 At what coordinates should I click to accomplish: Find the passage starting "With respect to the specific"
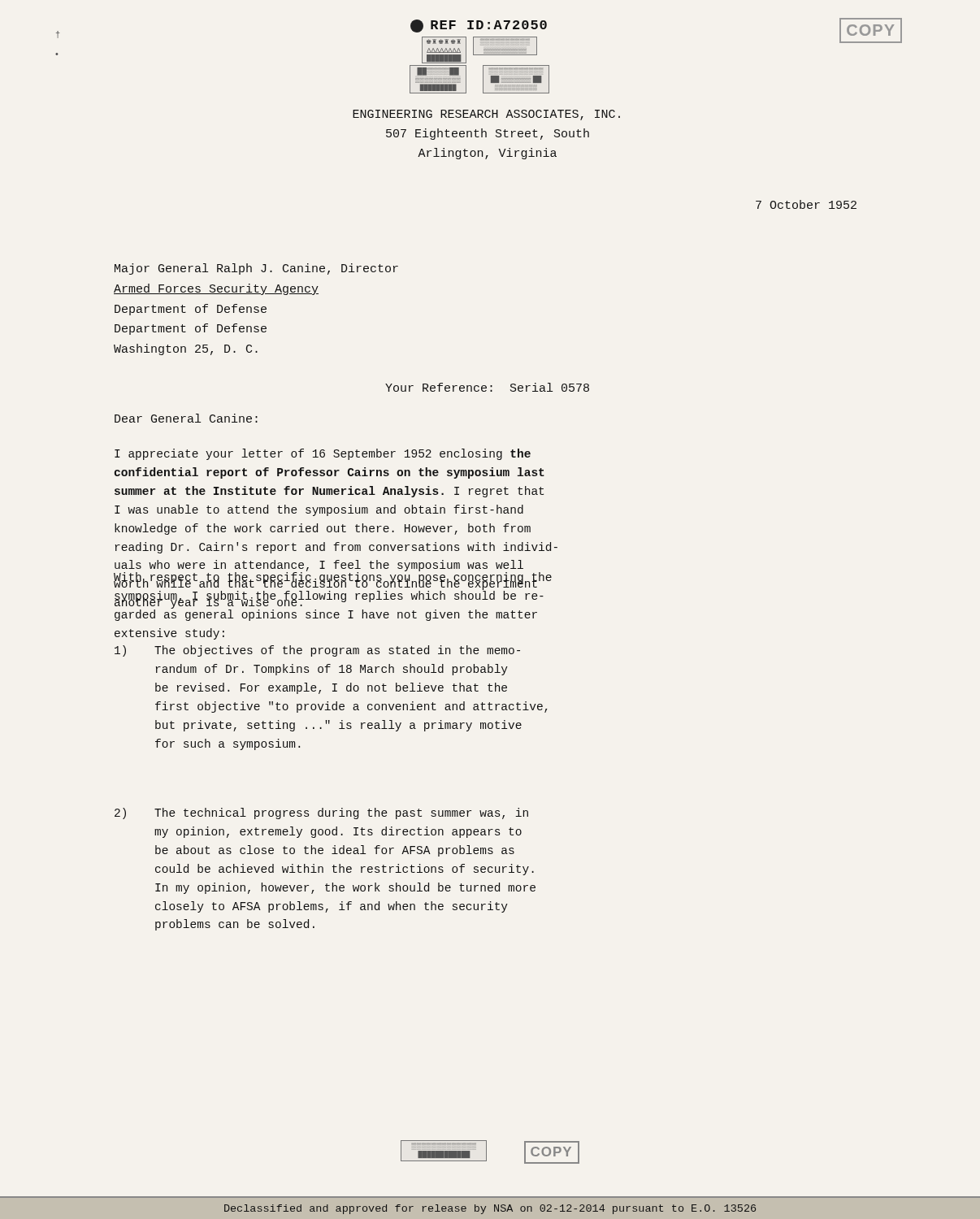coord(333,606)
